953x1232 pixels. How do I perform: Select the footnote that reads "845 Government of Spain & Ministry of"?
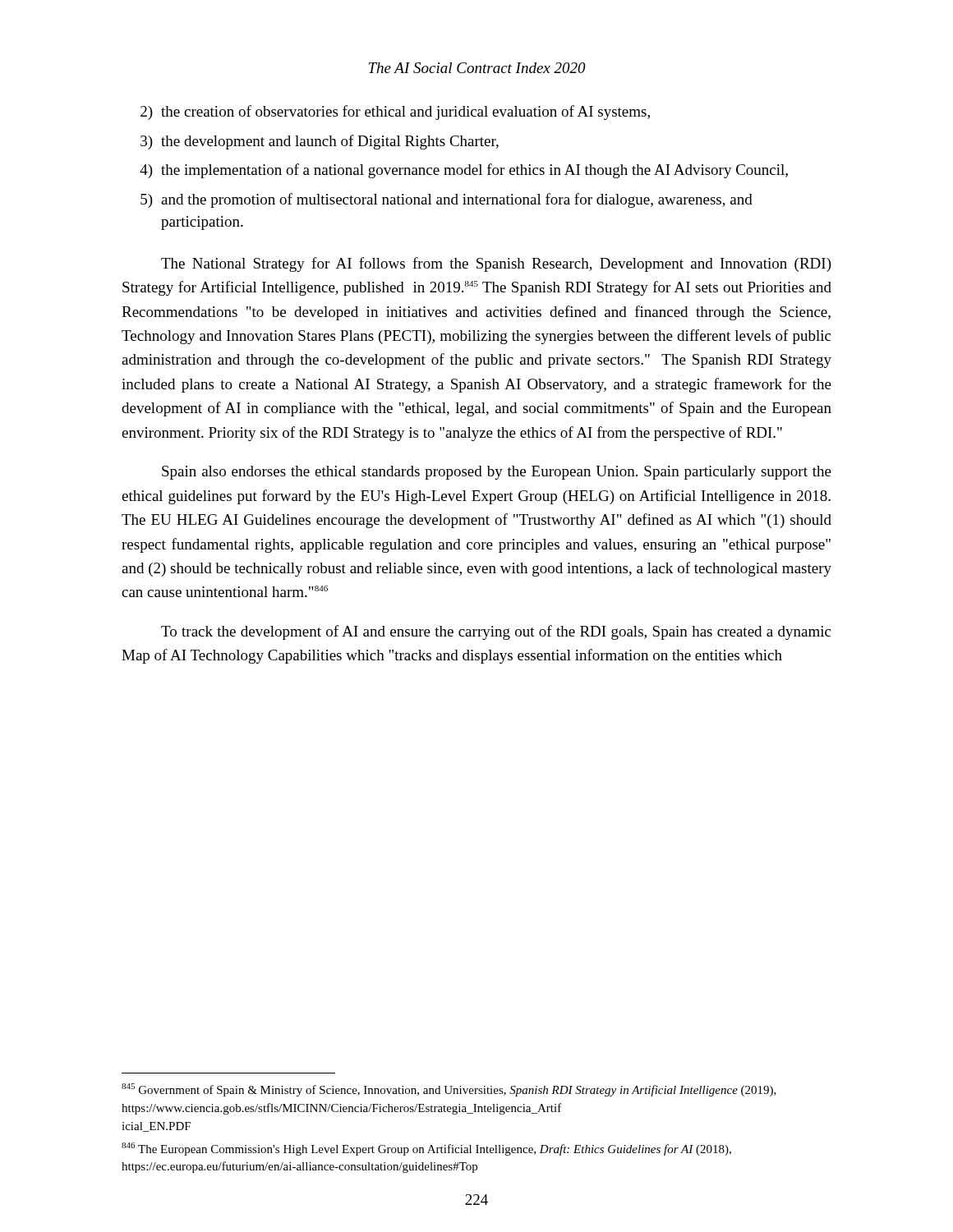point(449,1107)
